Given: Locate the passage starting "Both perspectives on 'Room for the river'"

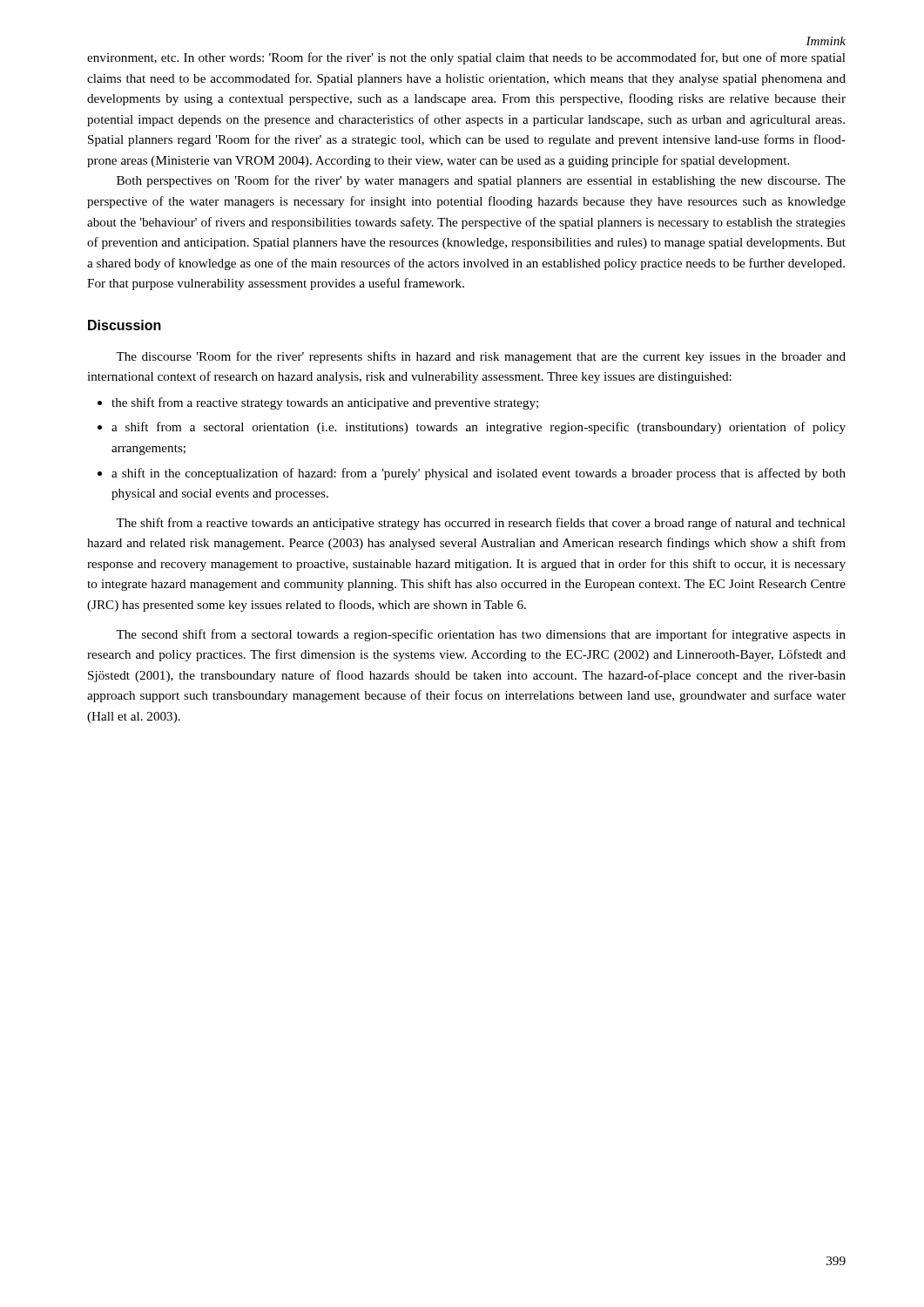Looking at the screenshot, I should [466, 232].
